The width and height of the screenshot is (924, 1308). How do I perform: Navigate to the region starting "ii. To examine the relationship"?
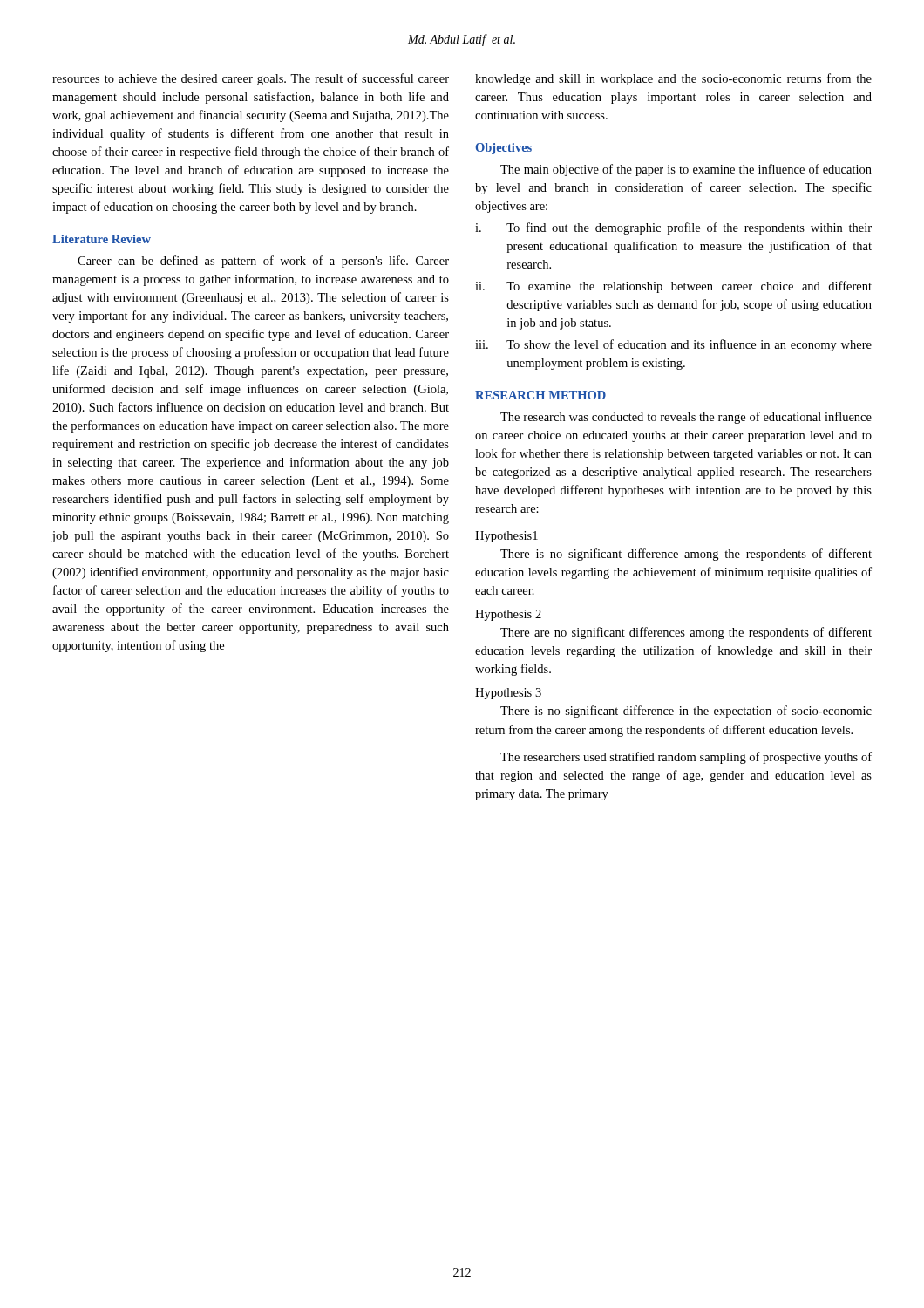[x=673, y=305]
